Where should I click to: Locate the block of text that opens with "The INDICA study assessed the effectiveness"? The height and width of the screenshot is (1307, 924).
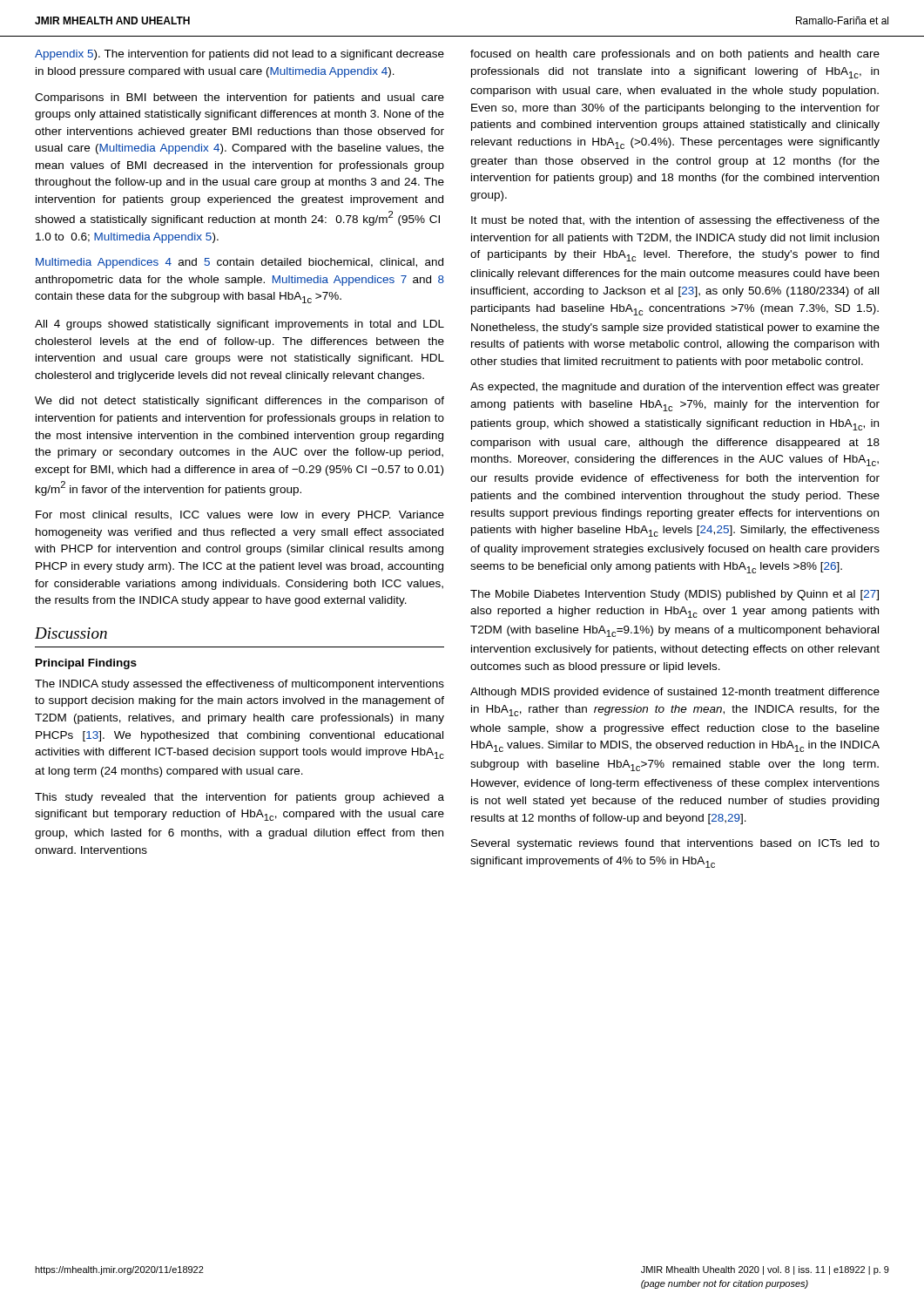(240, 727)
